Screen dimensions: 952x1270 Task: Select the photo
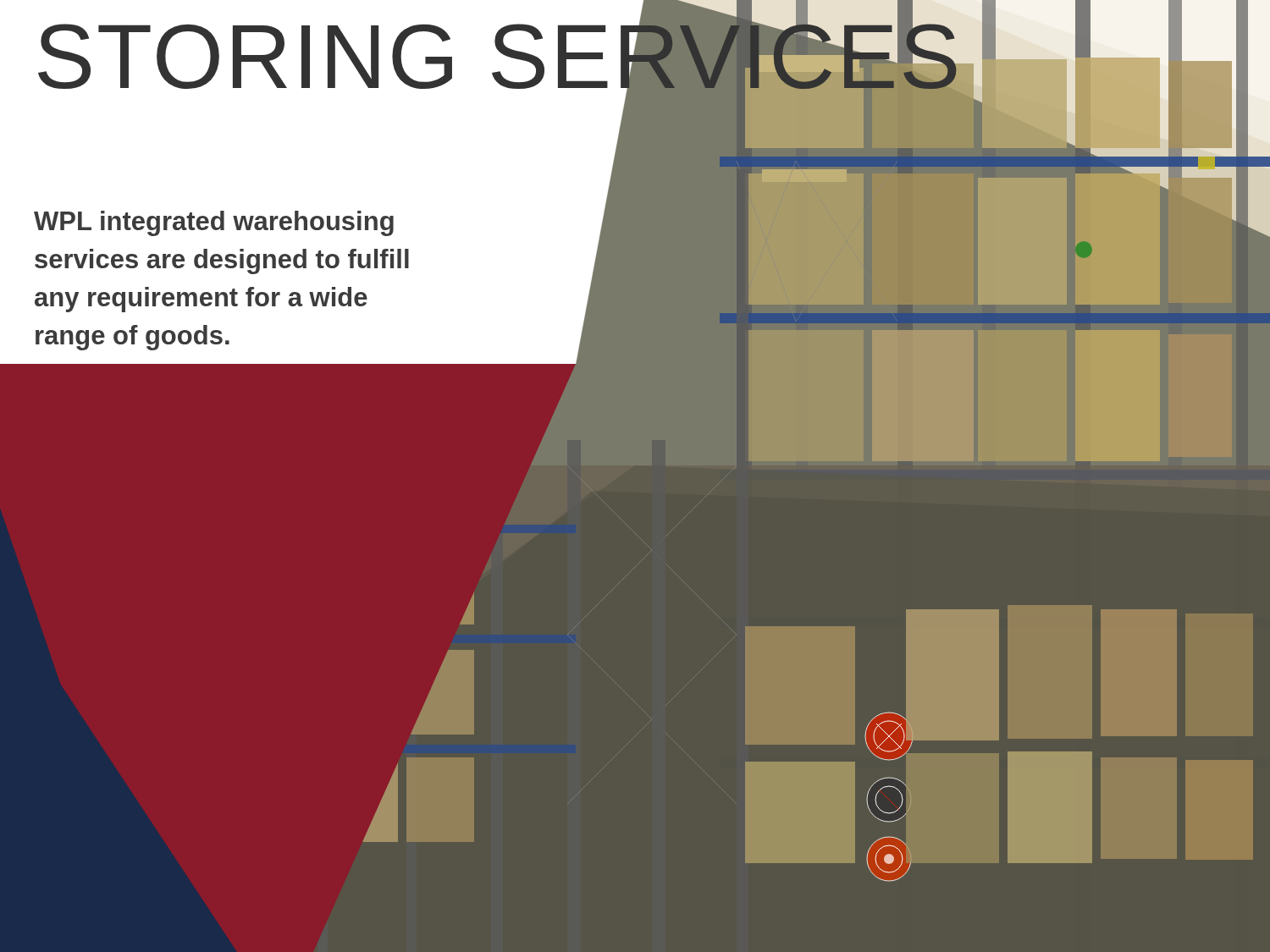tap(635, 476)
